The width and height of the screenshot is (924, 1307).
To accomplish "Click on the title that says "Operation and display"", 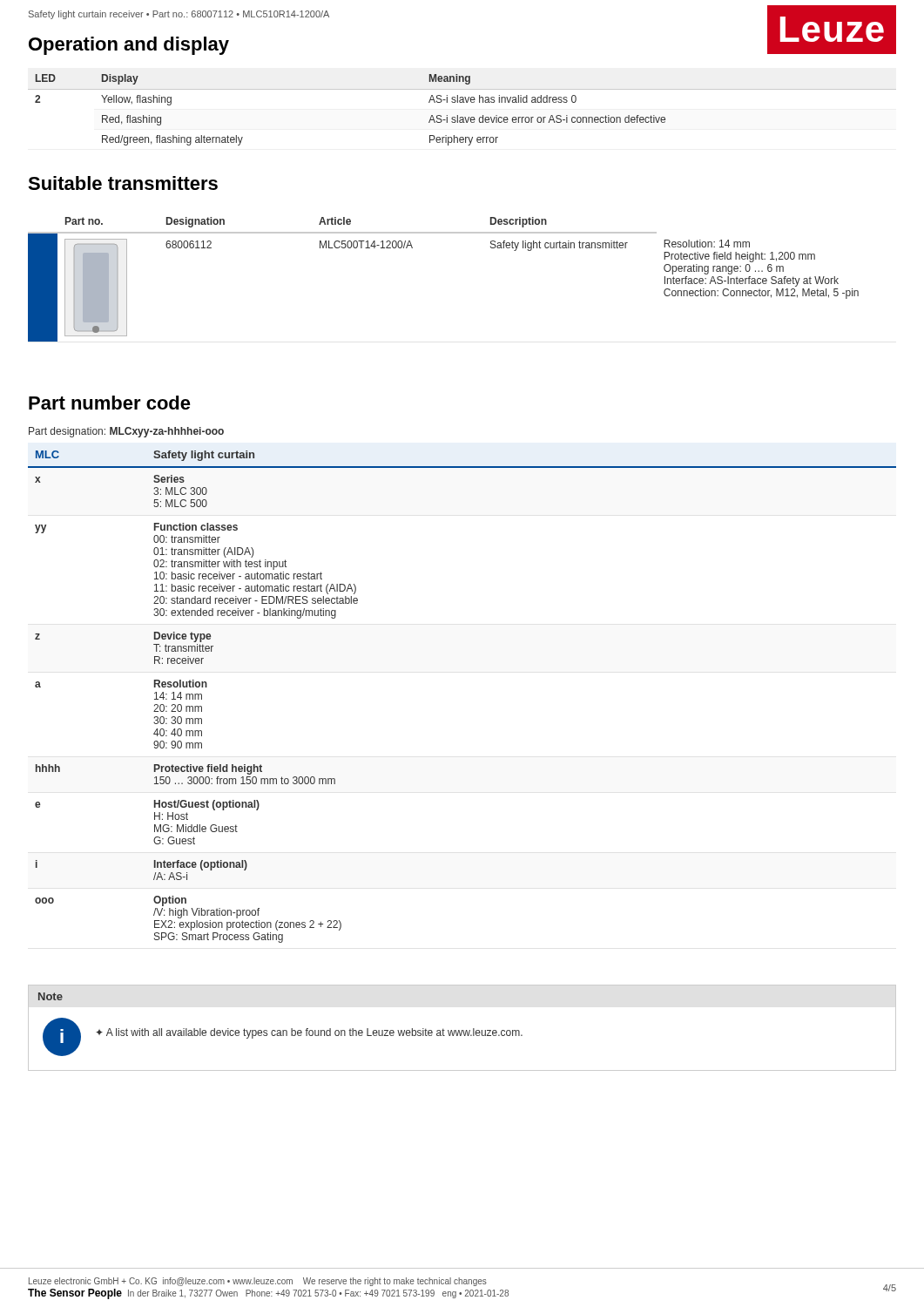I will pos(128,44).
